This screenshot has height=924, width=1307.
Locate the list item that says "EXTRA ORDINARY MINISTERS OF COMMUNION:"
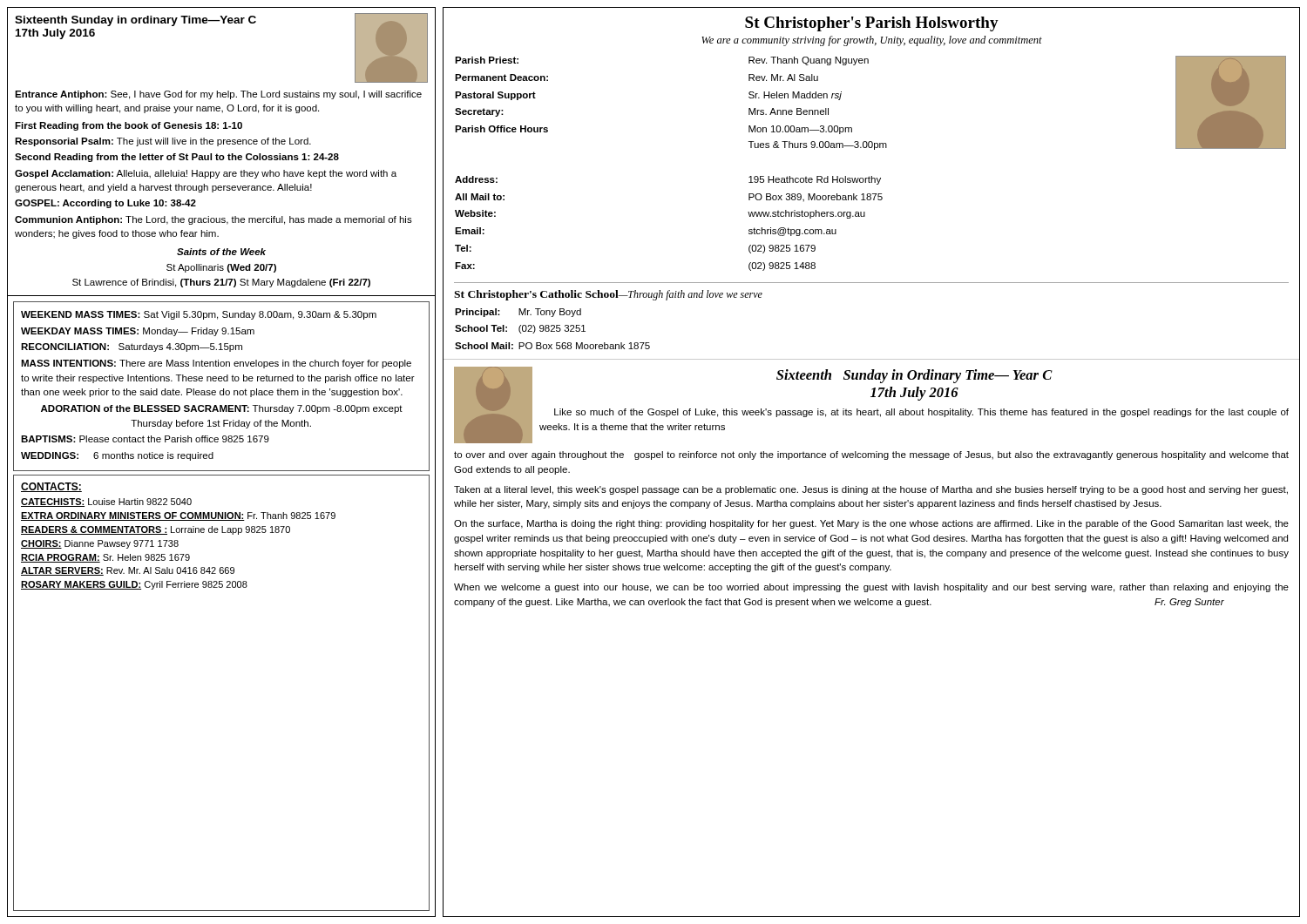pyautogui.click(x=178, y=515)
